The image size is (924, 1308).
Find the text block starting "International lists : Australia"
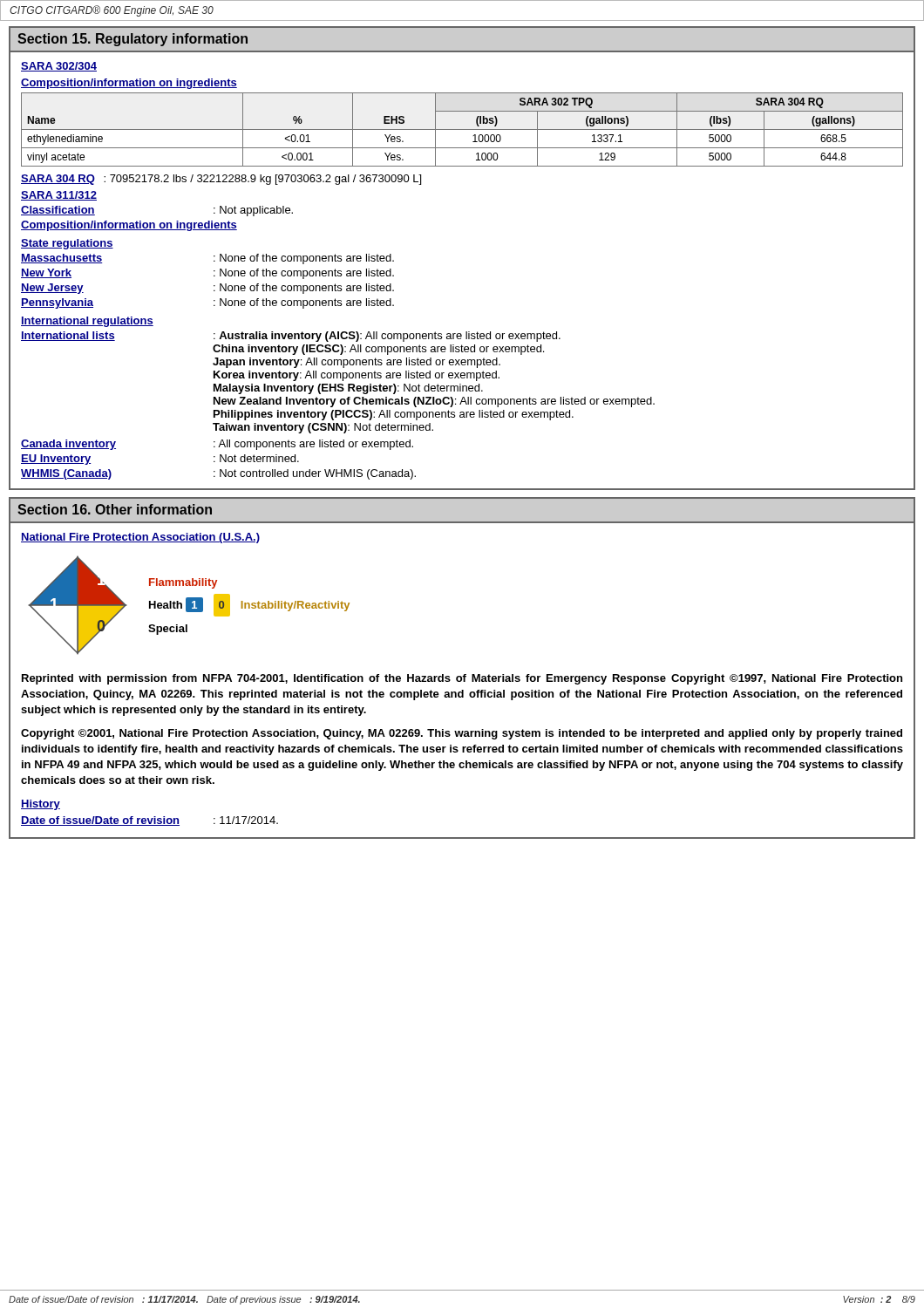(338, 381)
